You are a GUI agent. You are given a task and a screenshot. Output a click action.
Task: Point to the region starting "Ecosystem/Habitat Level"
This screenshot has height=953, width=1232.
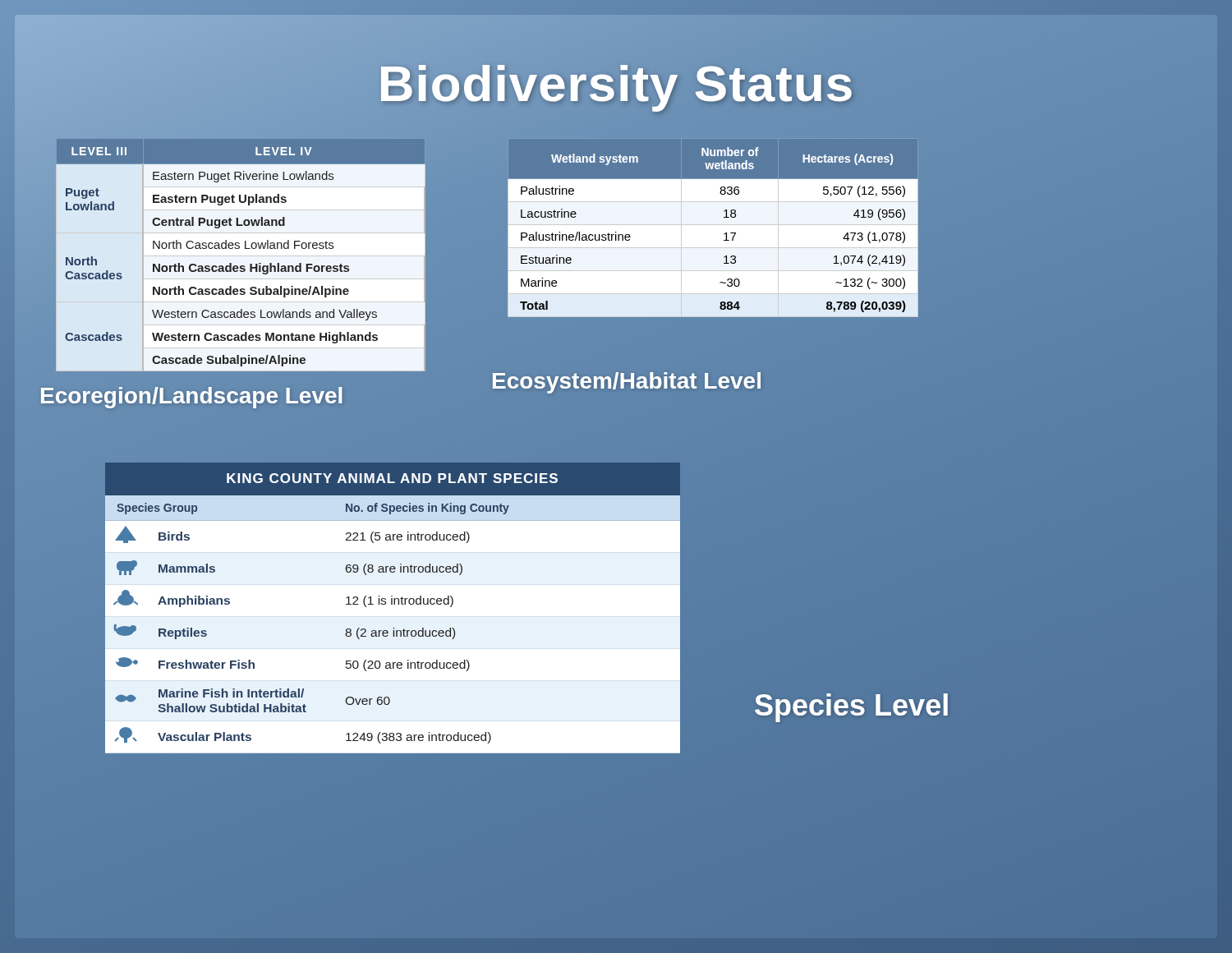[x=627, y=381]
